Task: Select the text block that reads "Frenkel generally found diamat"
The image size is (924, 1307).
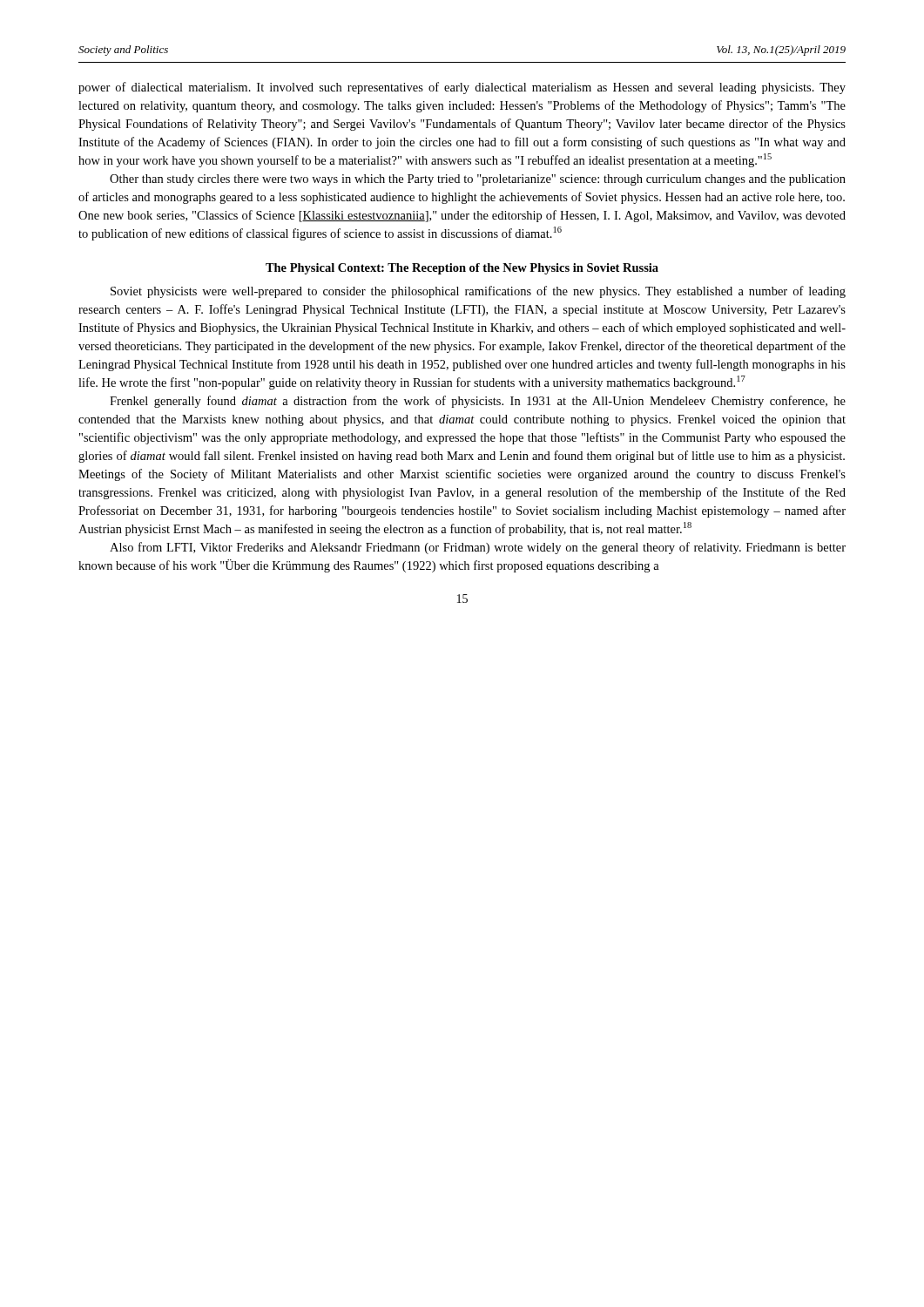Action: 462,465
